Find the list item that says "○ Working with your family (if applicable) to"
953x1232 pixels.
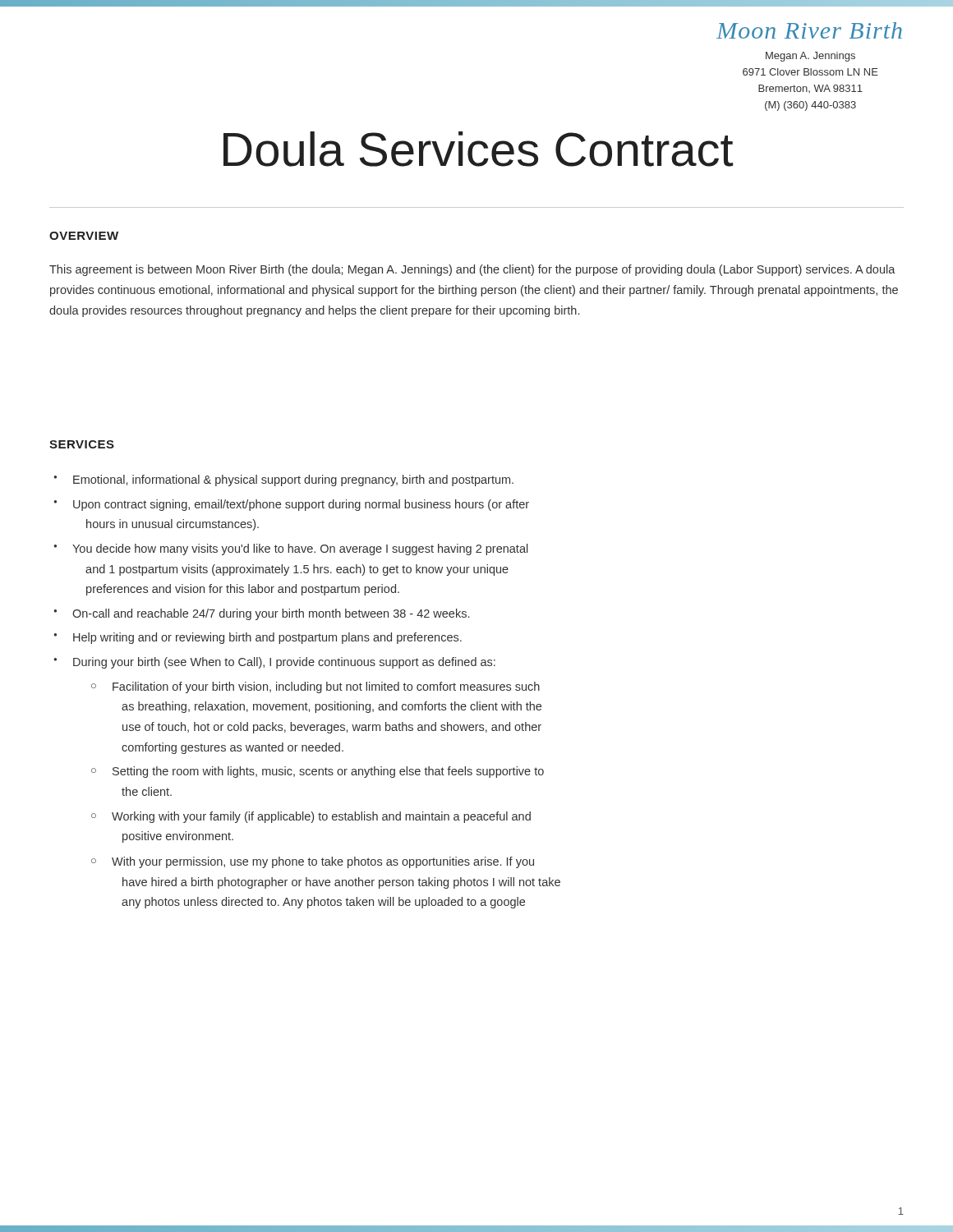point(311,825)
